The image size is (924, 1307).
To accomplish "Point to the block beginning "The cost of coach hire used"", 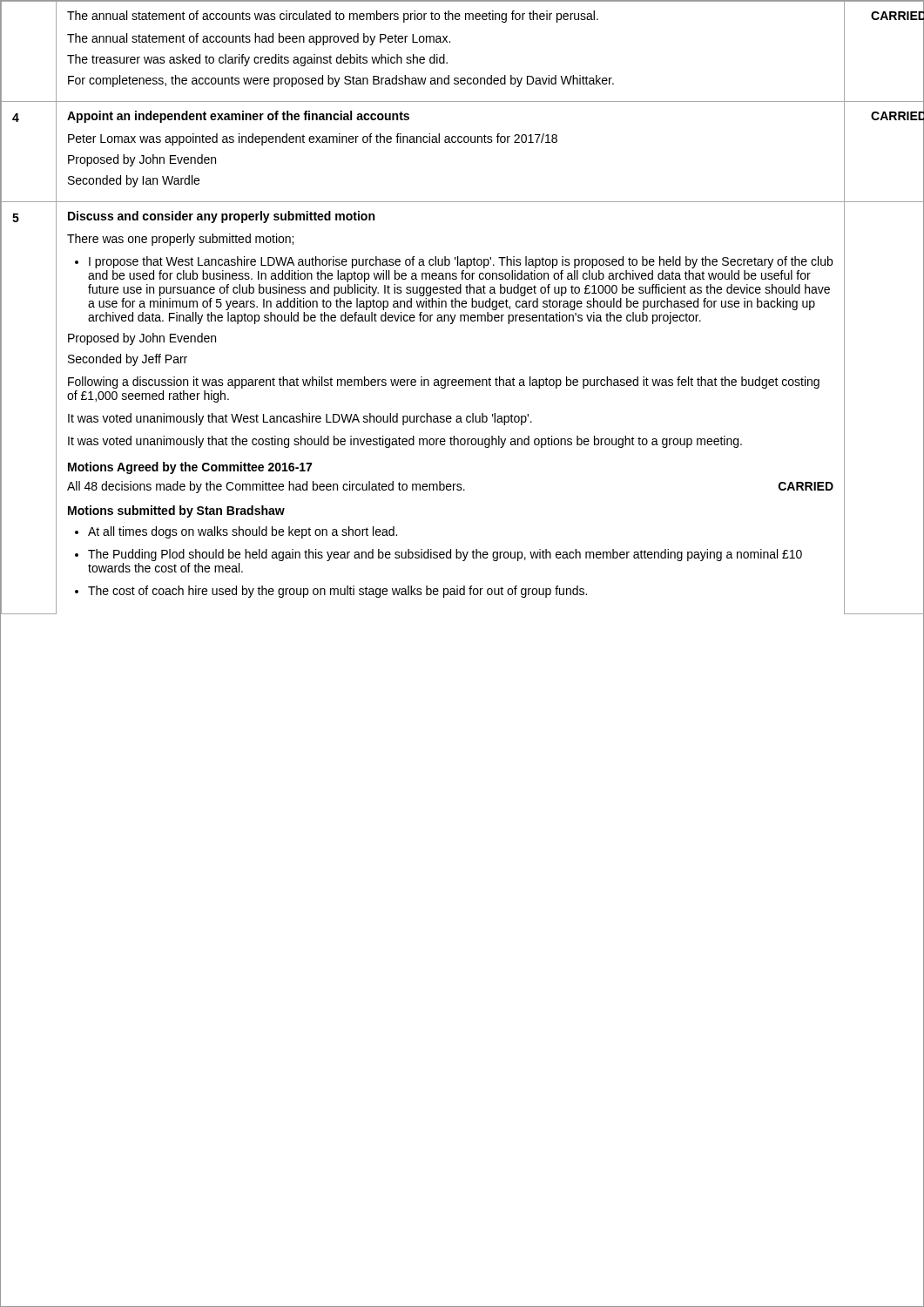I will click(x=338, y=591).
